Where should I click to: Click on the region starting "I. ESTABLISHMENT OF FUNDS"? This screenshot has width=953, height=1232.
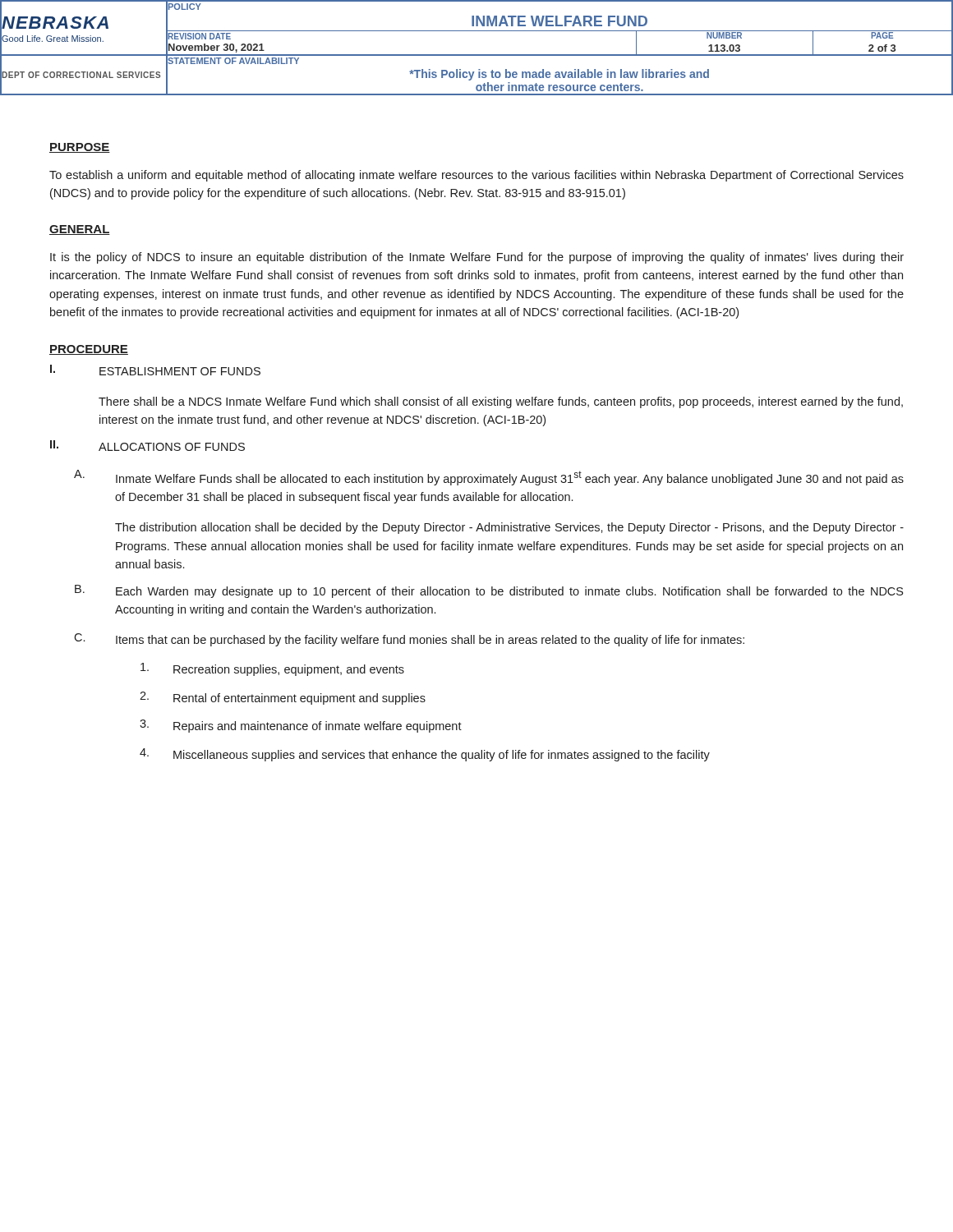[x=155, y=370]
